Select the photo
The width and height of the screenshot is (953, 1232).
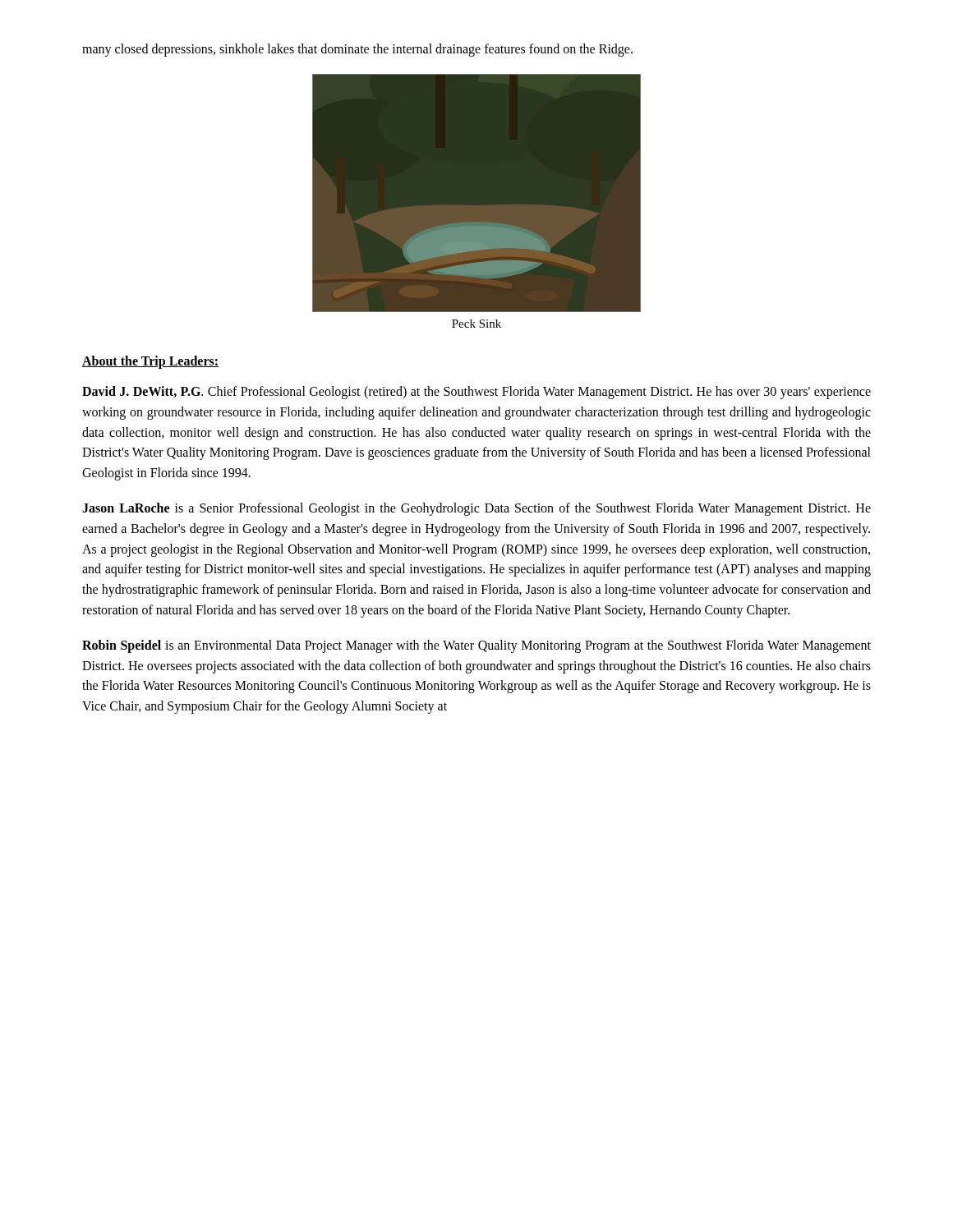coord(476,193)
